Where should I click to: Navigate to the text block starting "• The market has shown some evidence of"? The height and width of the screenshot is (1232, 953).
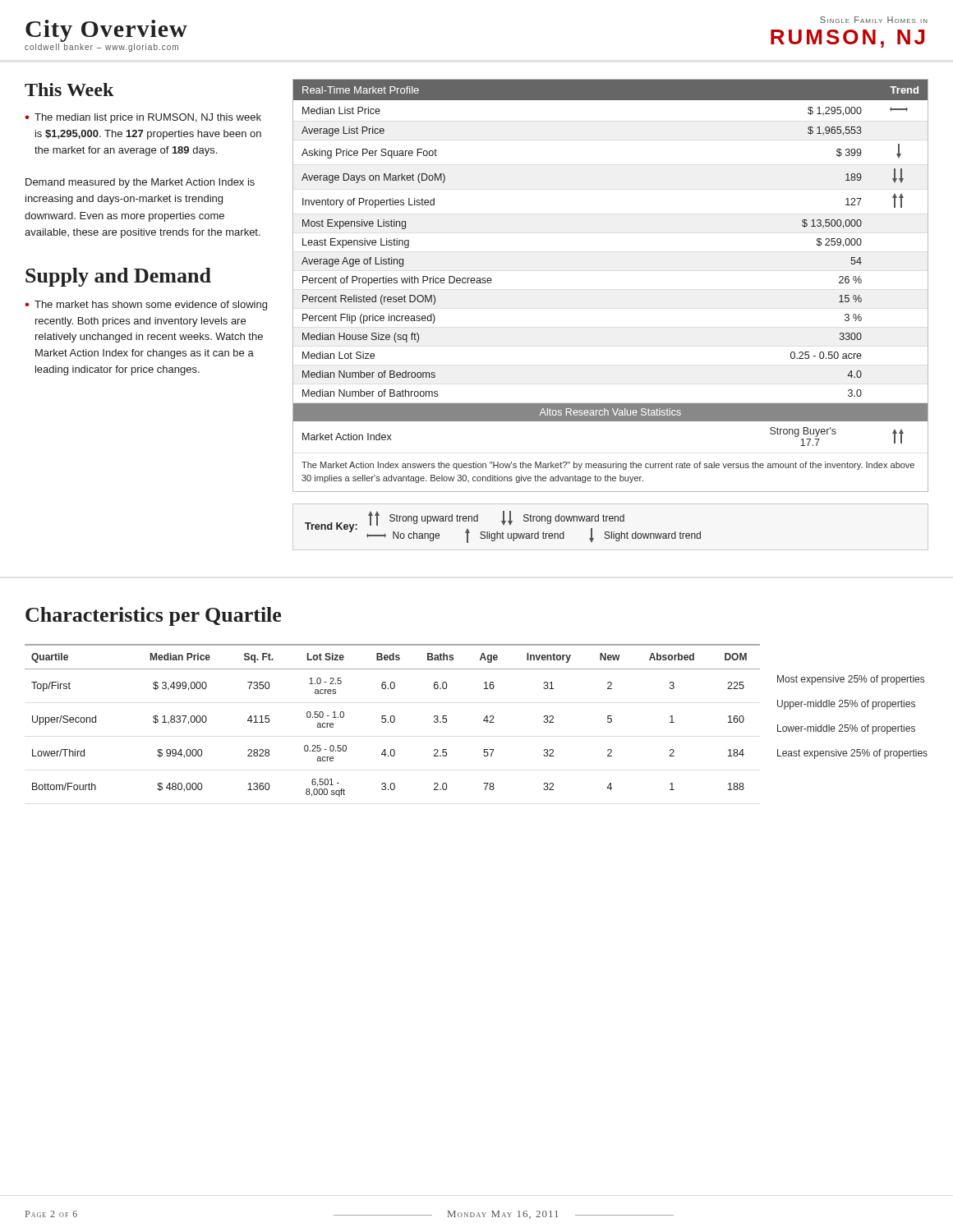point(147,337)
